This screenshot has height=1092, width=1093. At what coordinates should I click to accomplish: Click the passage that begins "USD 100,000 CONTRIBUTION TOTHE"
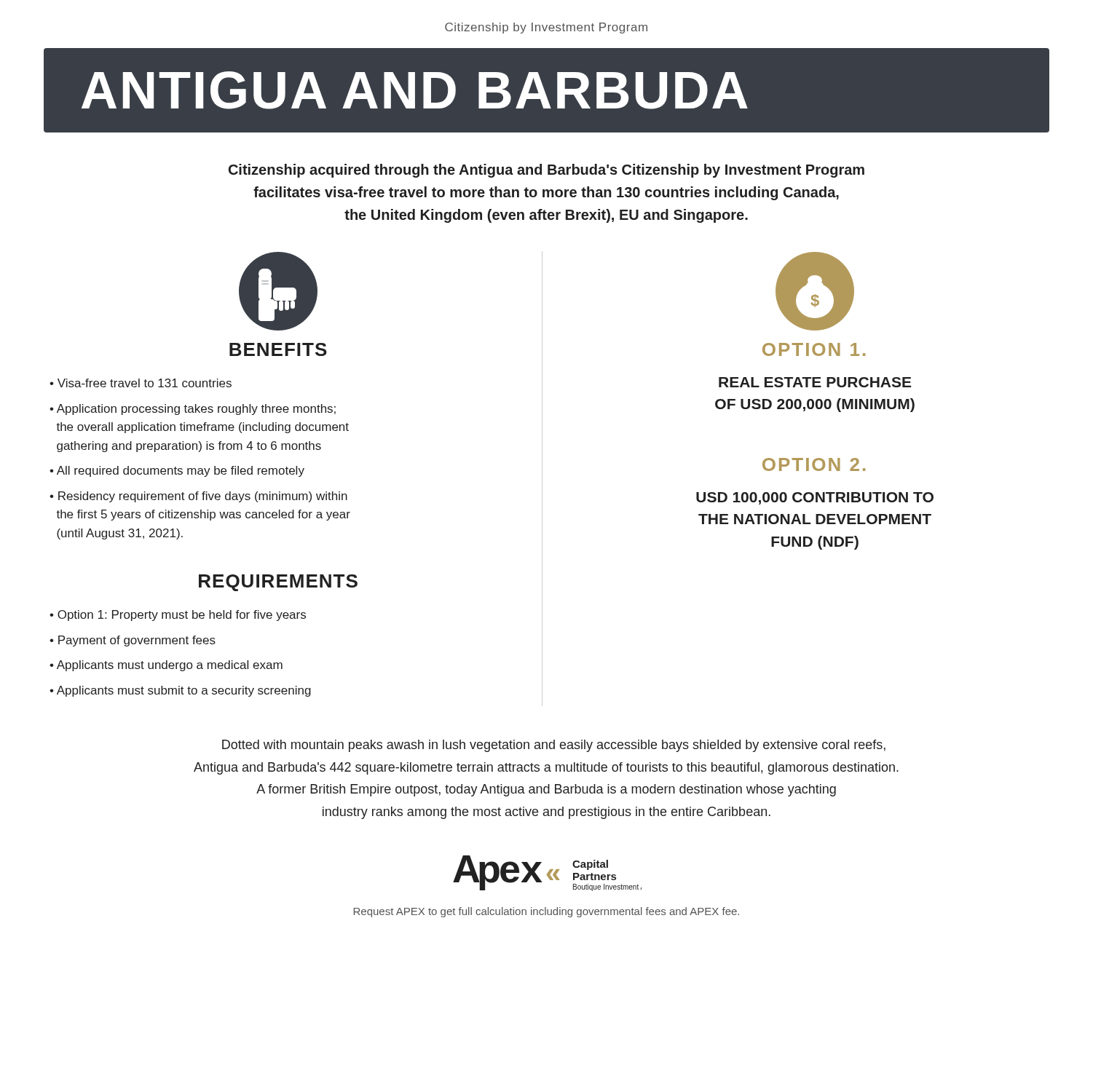tap(815, 519)
